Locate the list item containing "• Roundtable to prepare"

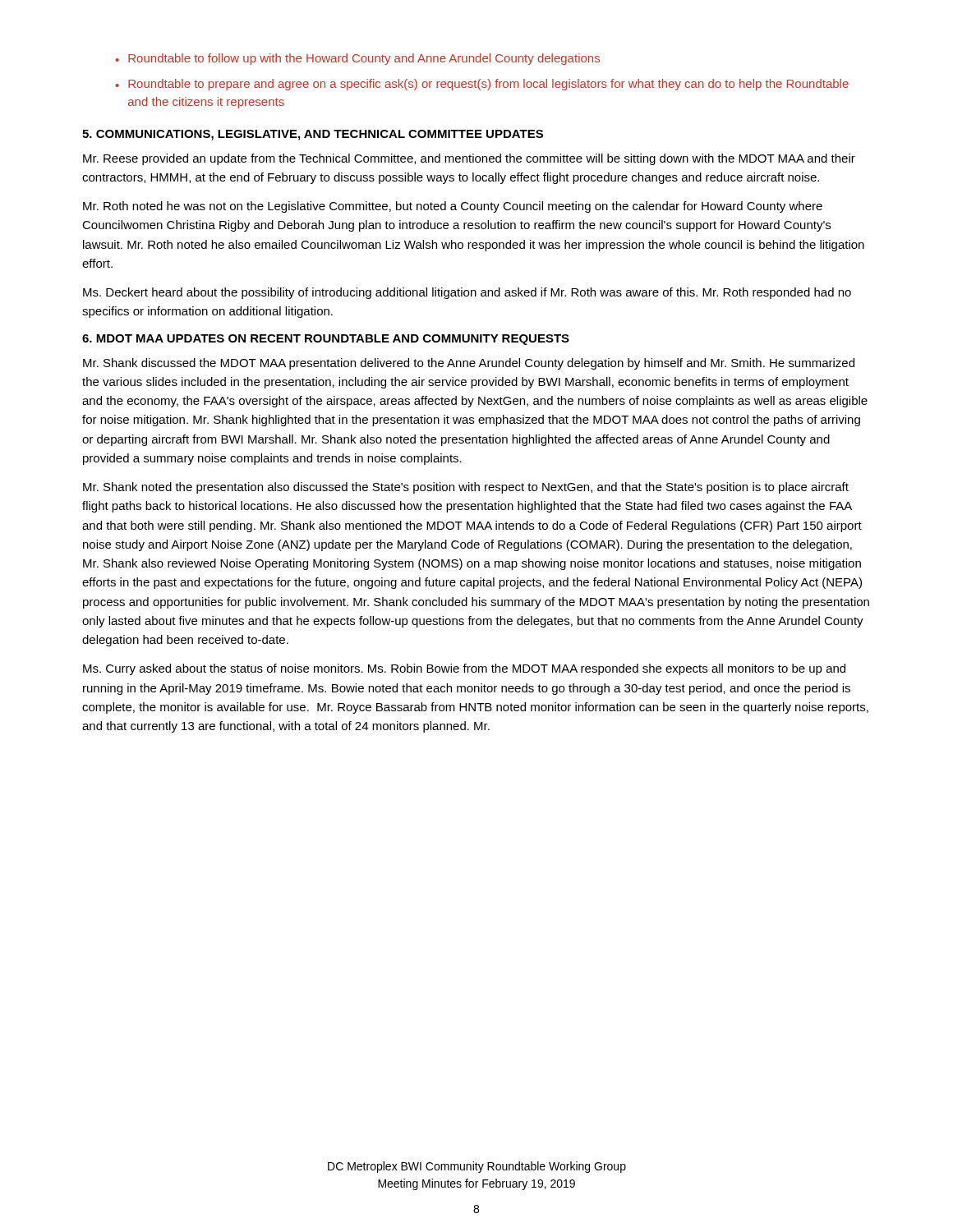tap(493, 93)
